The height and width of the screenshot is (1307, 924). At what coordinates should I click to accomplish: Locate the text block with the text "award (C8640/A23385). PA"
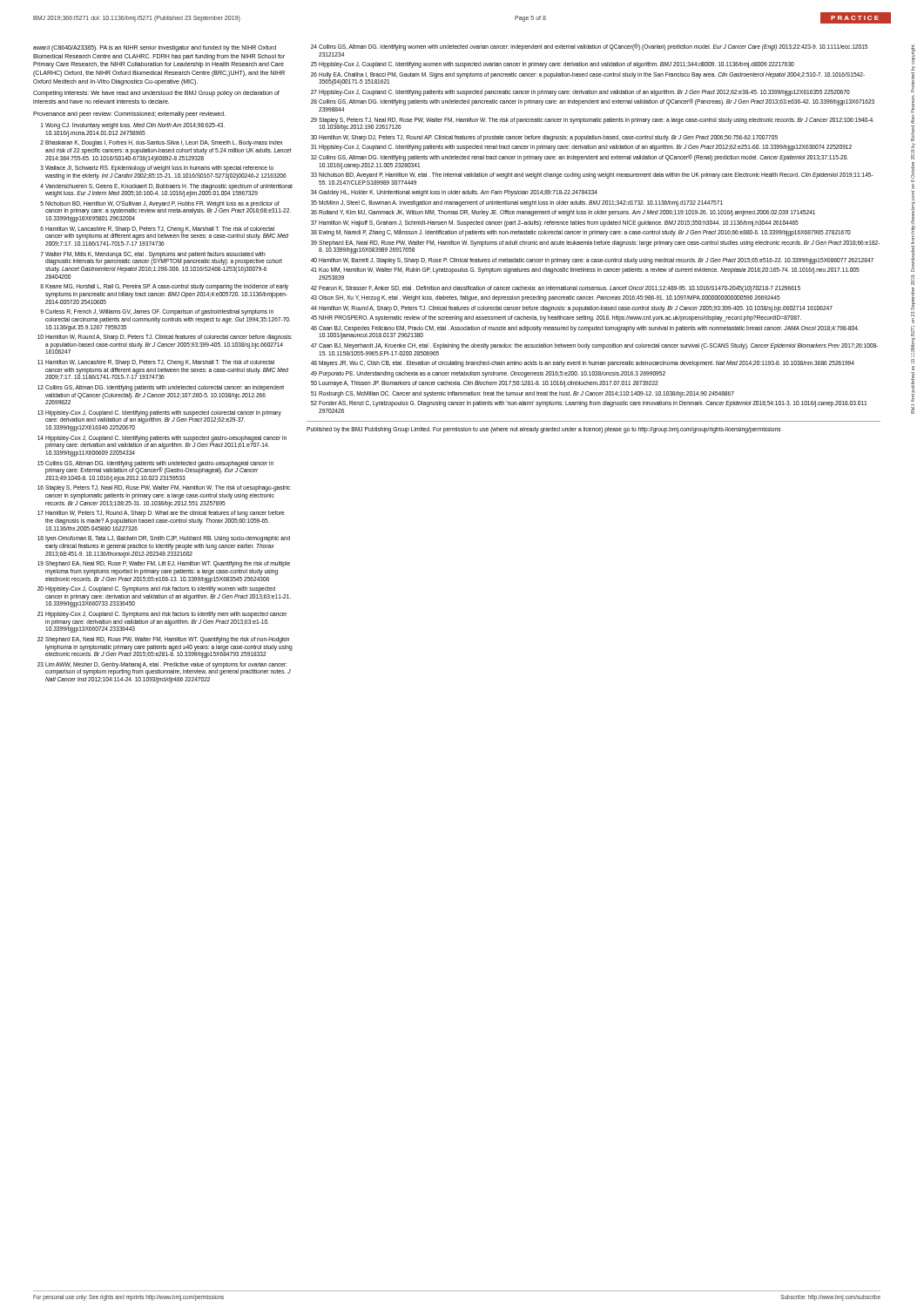tap(159, 64)
